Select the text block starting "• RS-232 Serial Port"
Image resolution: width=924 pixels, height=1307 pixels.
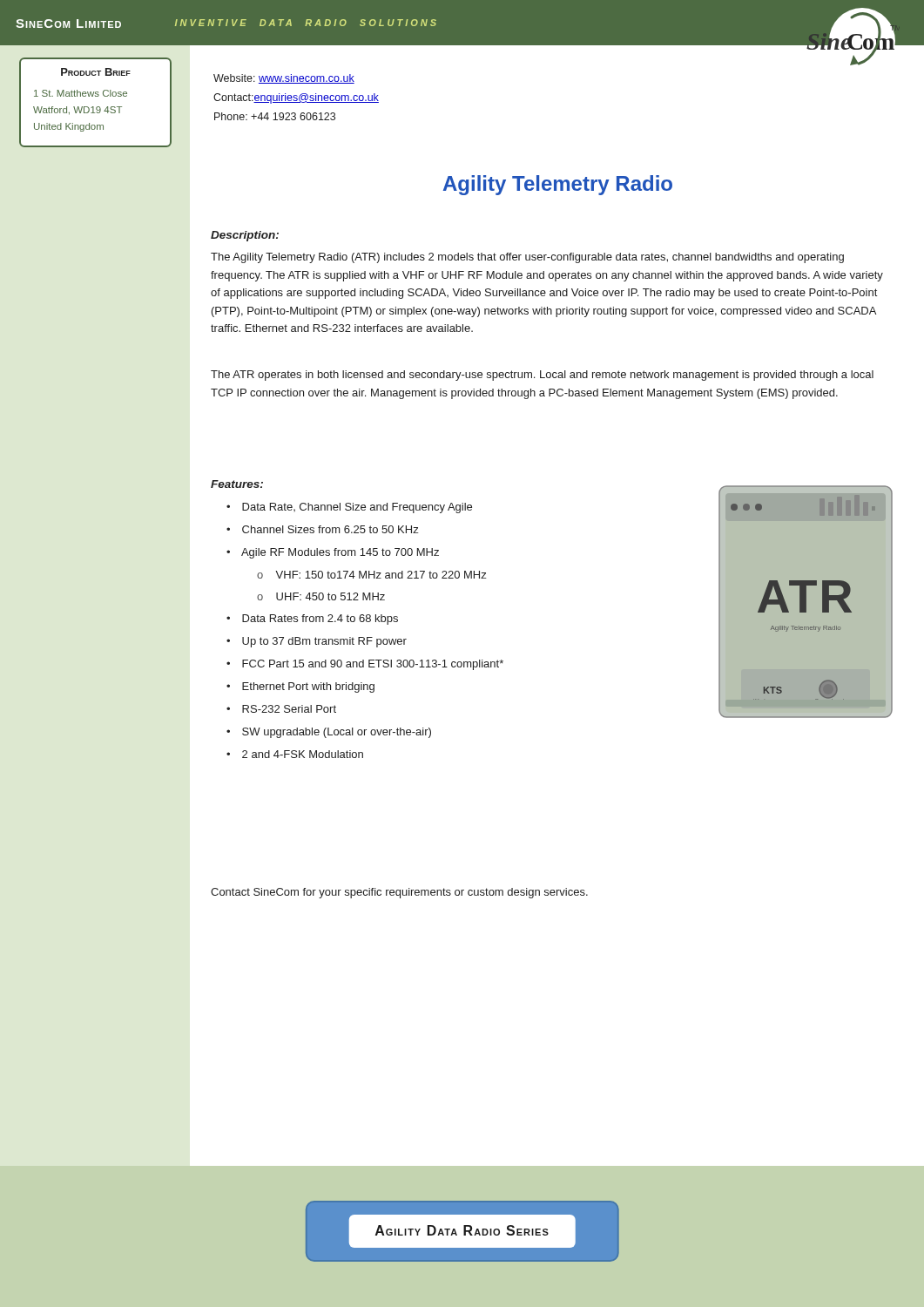281,709
